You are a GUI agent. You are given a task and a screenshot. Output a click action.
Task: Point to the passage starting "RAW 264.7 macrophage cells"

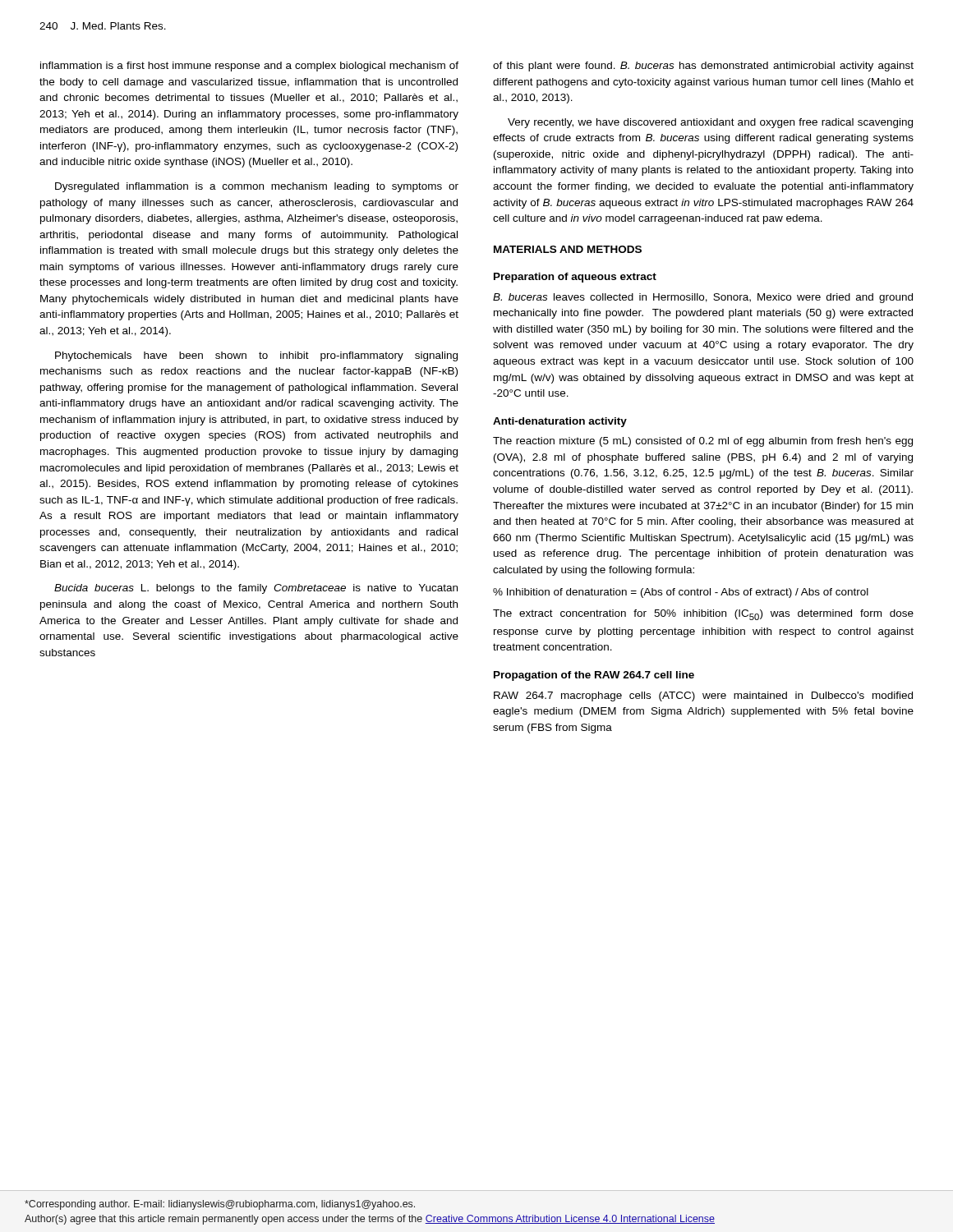703,711
